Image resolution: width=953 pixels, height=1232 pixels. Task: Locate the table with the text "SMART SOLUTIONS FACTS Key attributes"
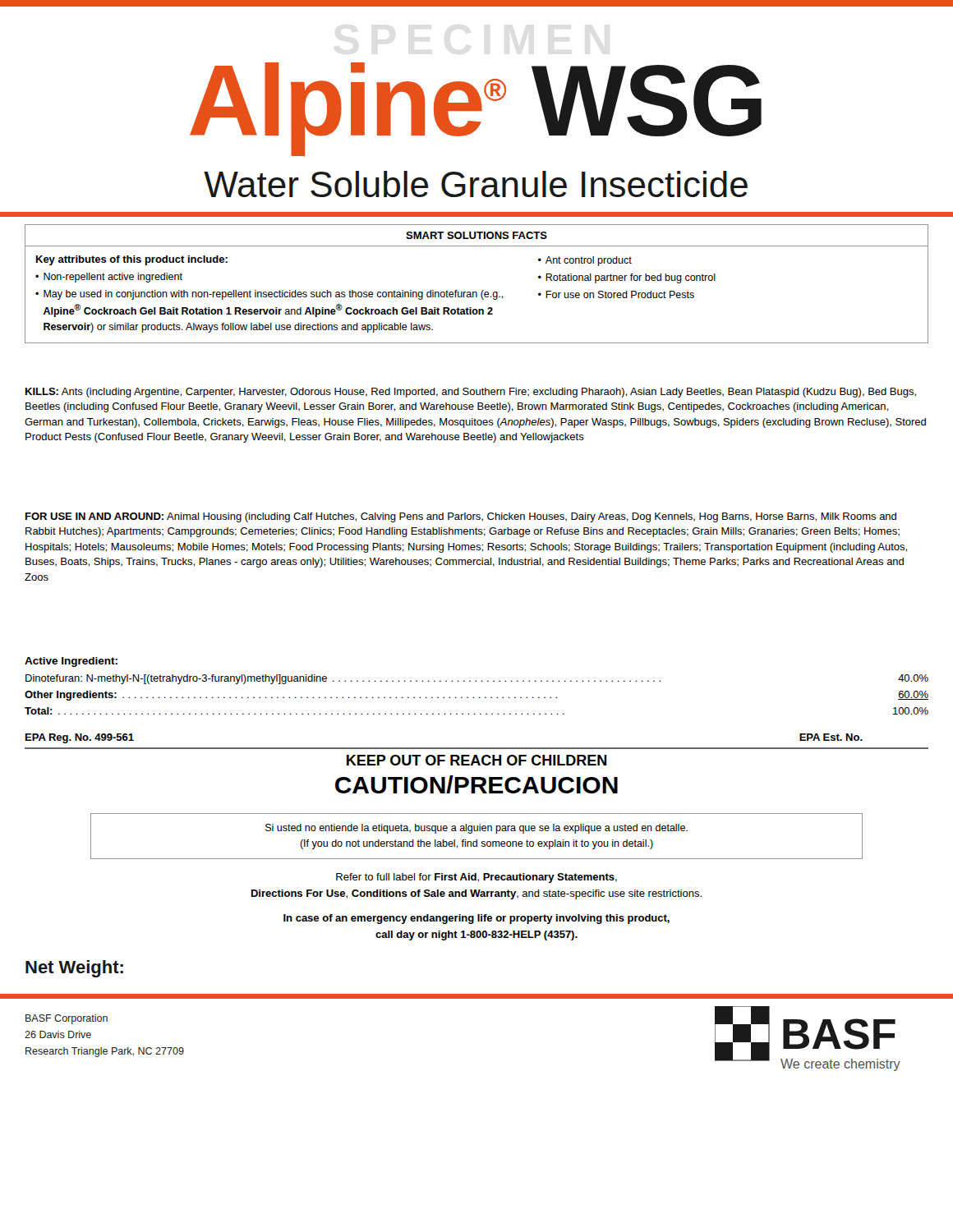[476, 284]
